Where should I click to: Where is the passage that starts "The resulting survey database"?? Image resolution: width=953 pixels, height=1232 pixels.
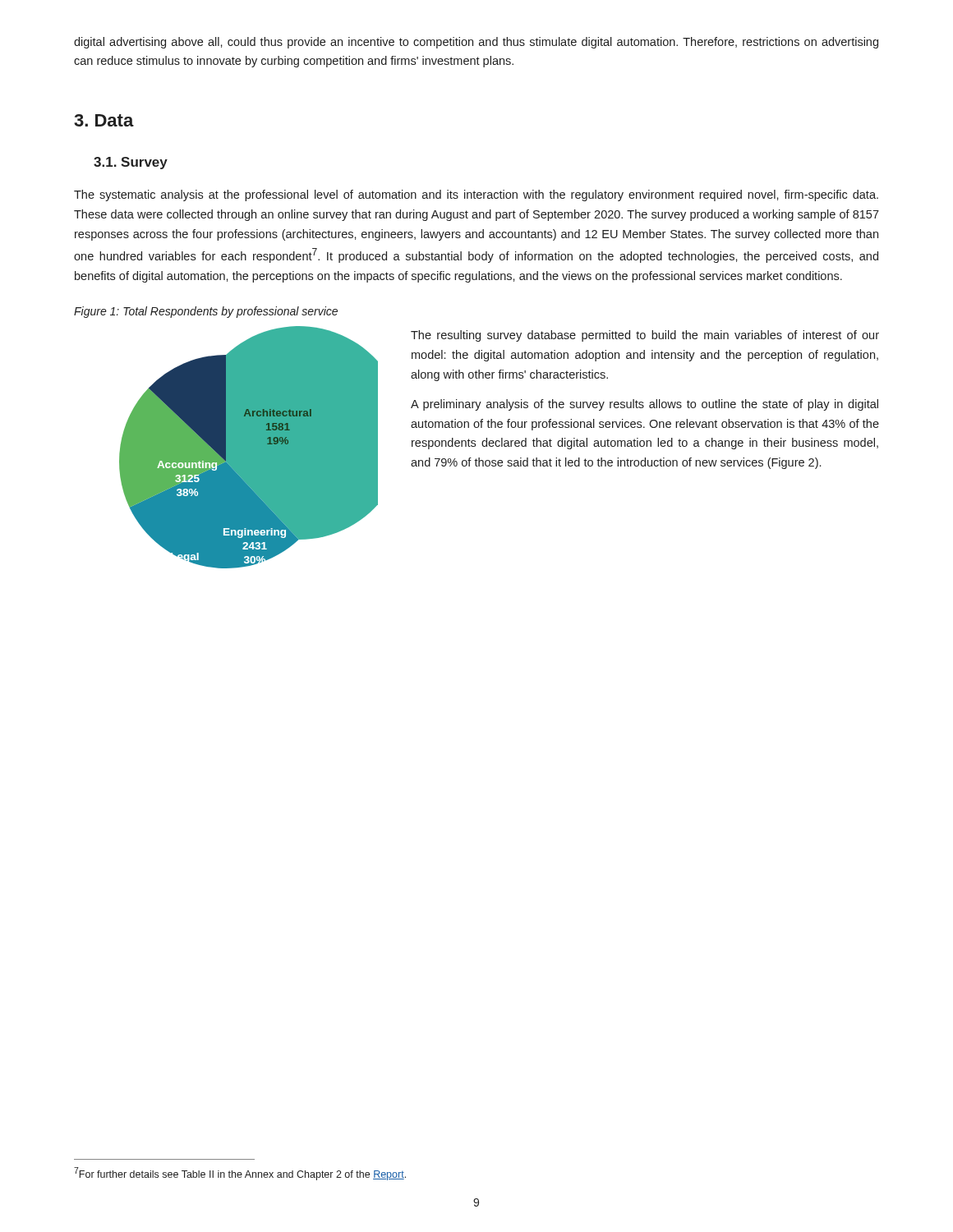pyautogui.click(x=645, y=400)
